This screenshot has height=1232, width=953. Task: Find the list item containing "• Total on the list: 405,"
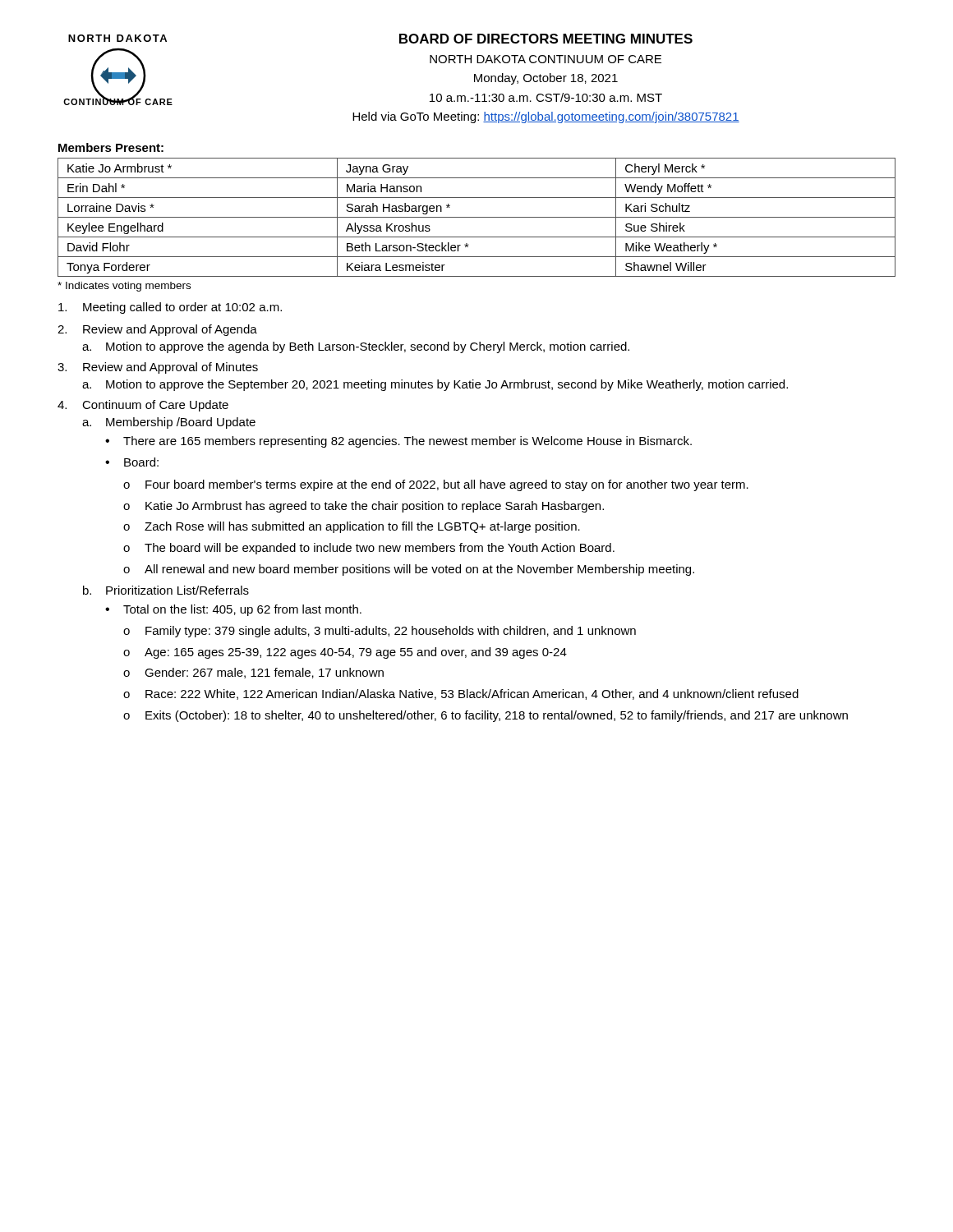(233, 610)
